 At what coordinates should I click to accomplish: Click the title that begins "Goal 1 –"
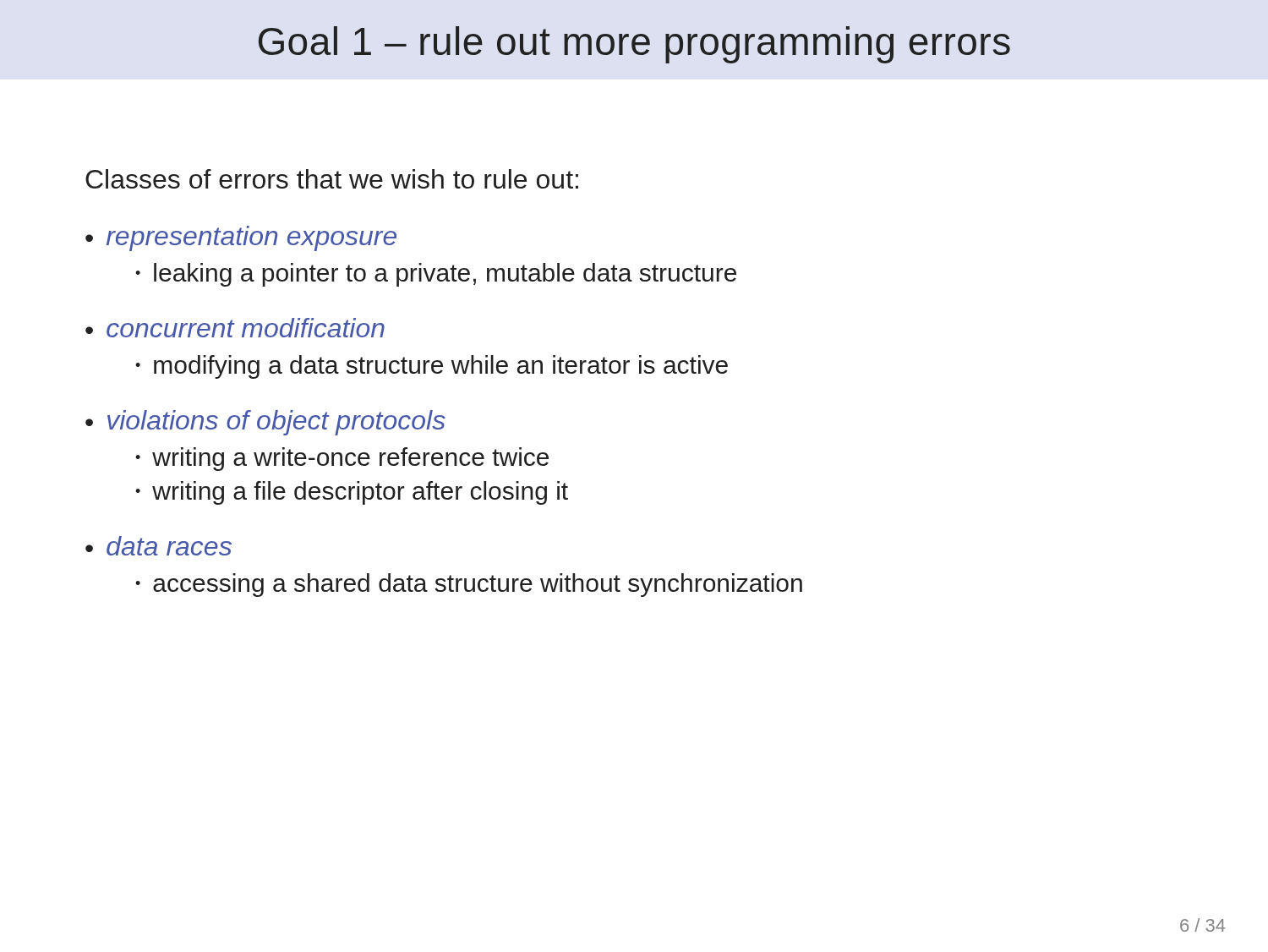click(634, 41)
